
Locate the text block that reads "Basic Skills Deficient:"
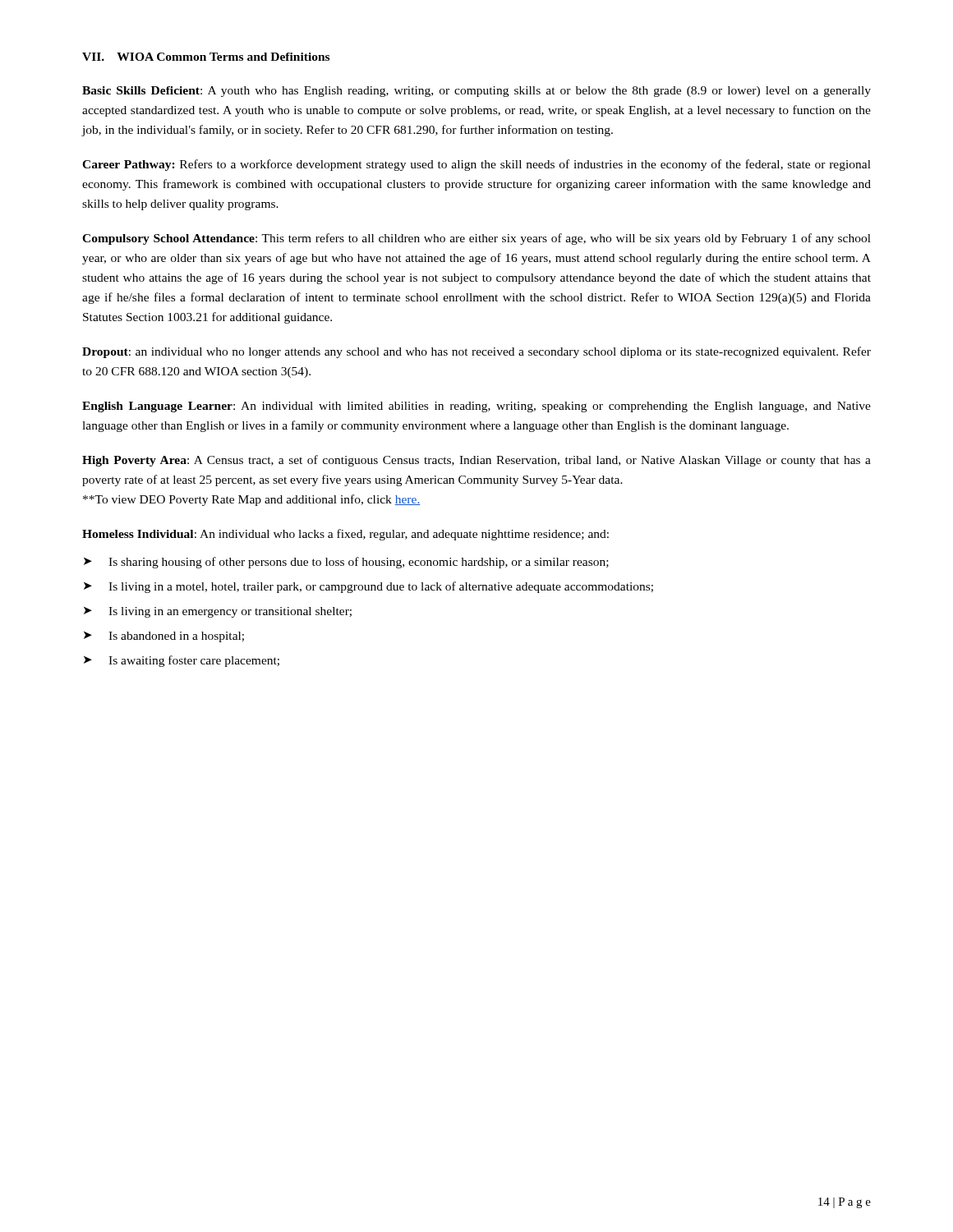pos(476,110)
